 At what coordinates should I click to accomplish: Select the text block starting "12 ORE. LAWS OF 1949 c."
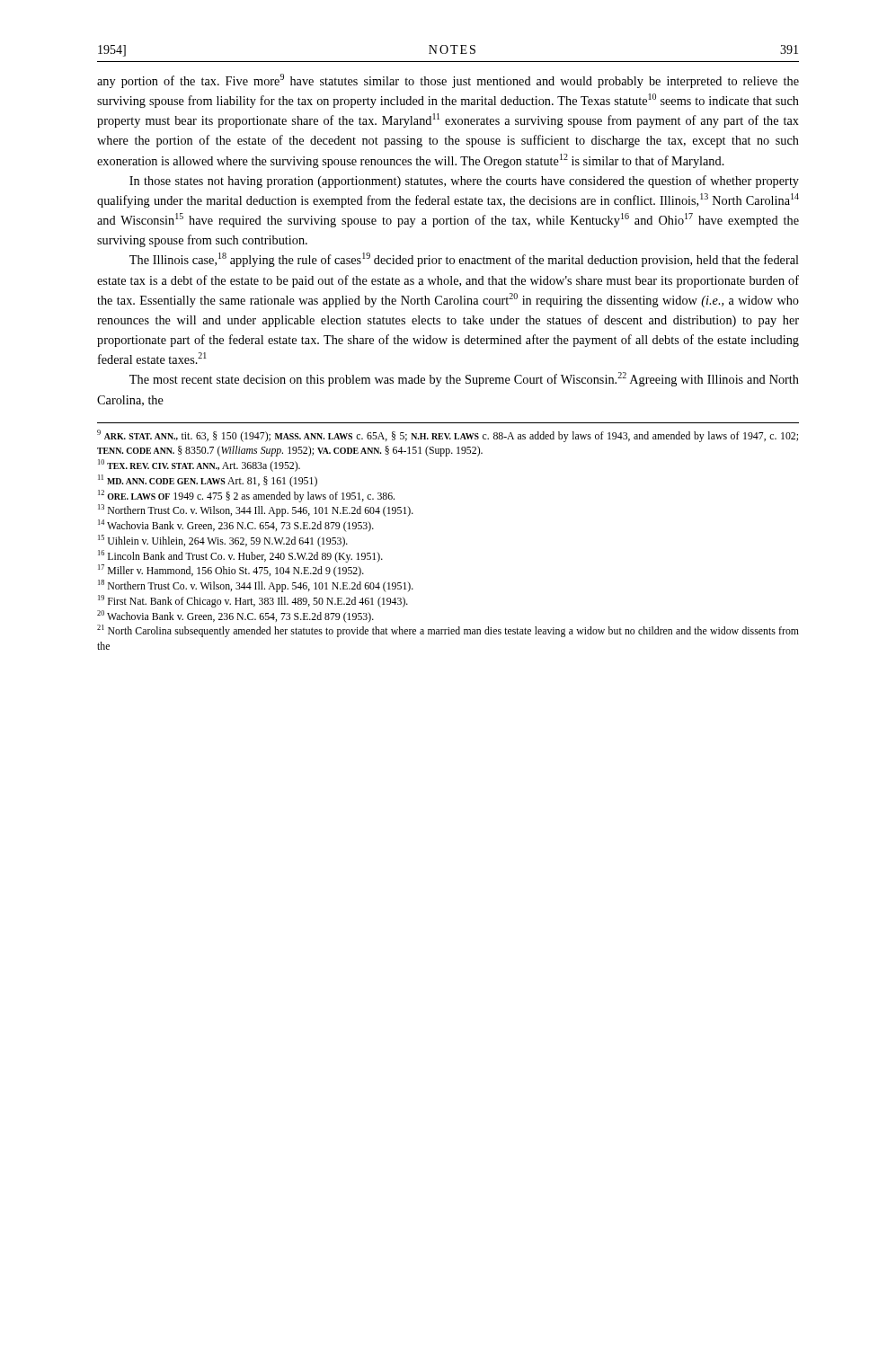pyautogui.click(x=246, y=496)
